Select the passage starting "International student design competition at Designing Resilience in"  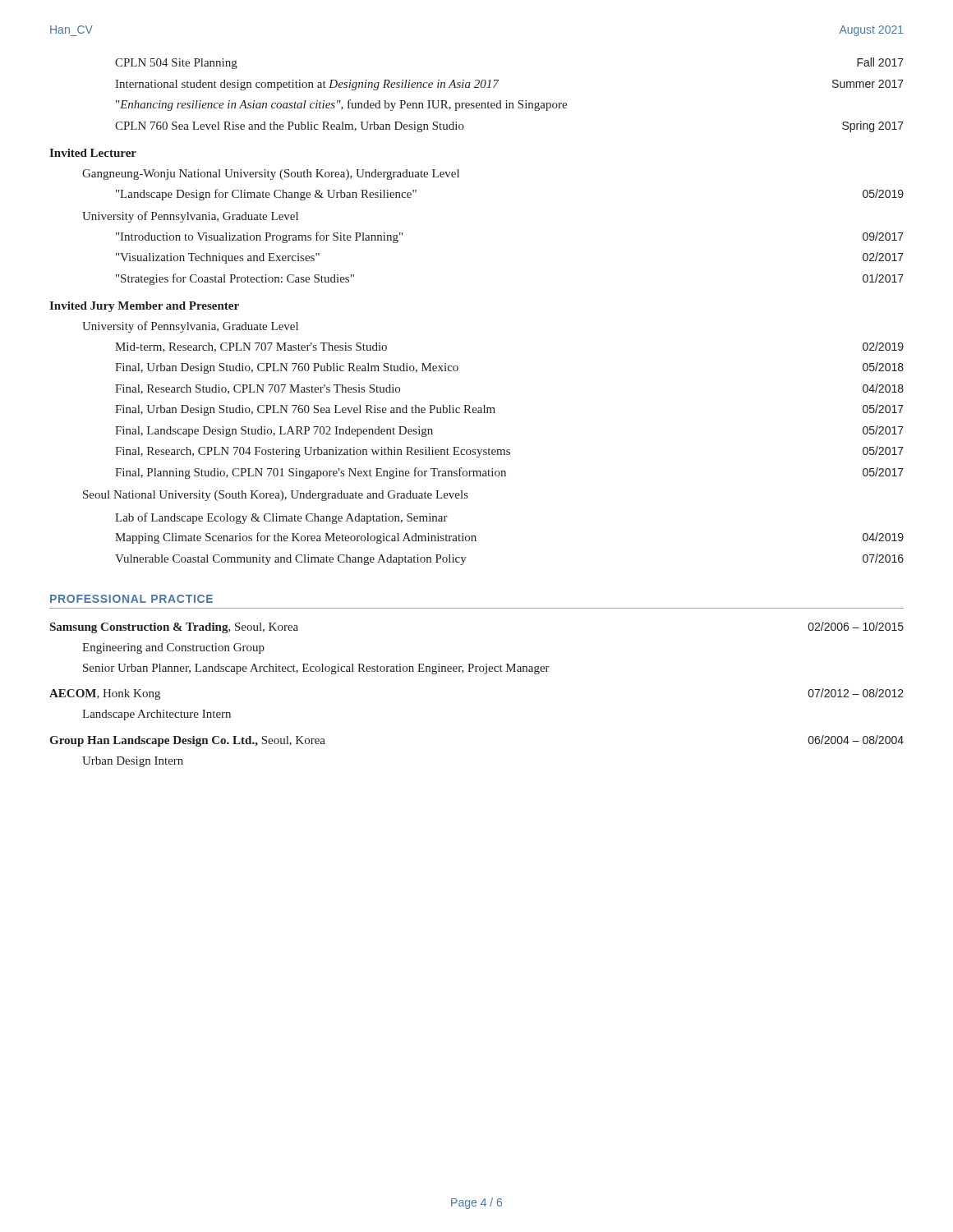(x=476, y=84)
